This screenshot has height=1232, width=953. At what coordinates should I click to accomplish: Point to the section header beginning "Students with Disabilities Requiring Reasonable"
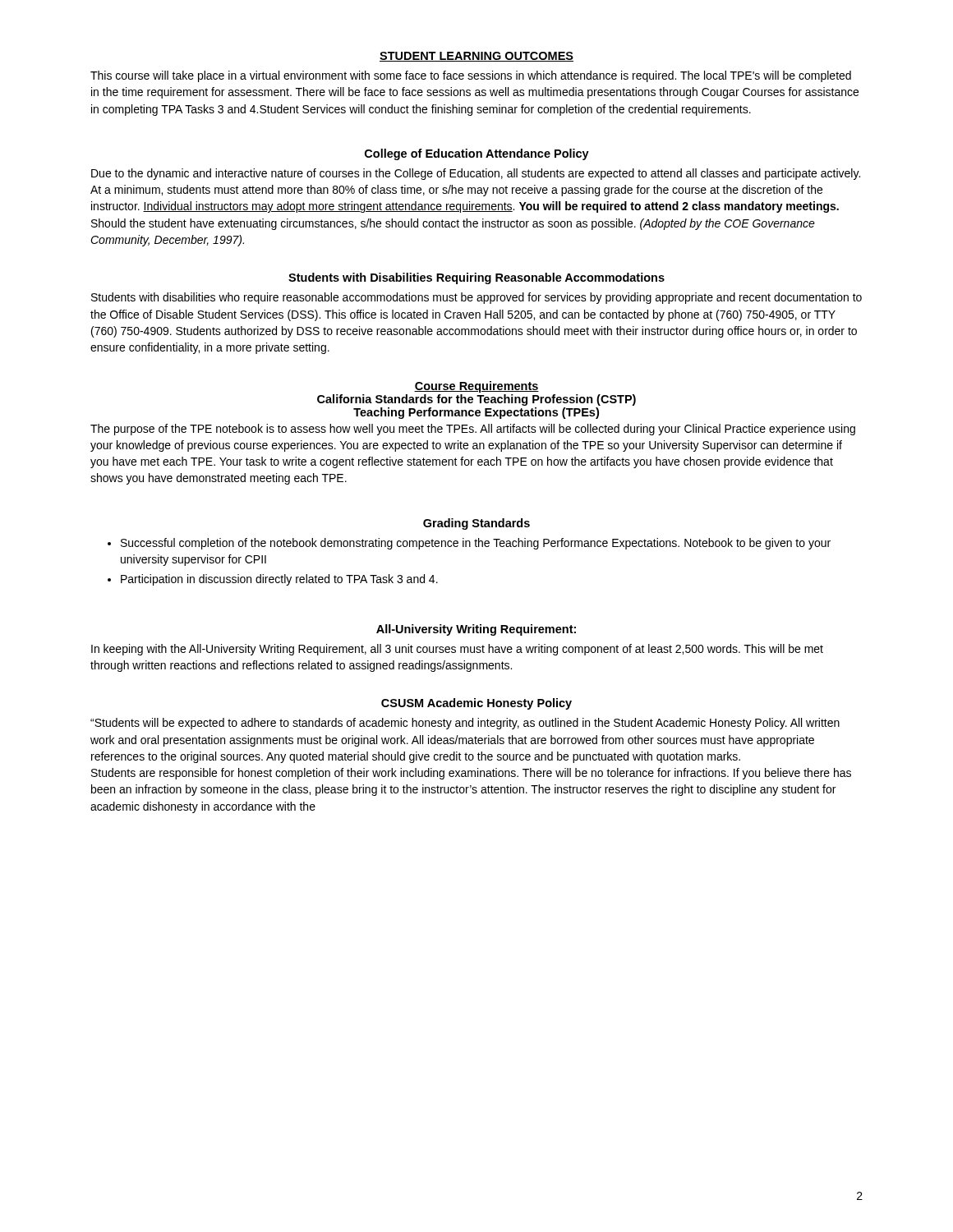point(476,278)
